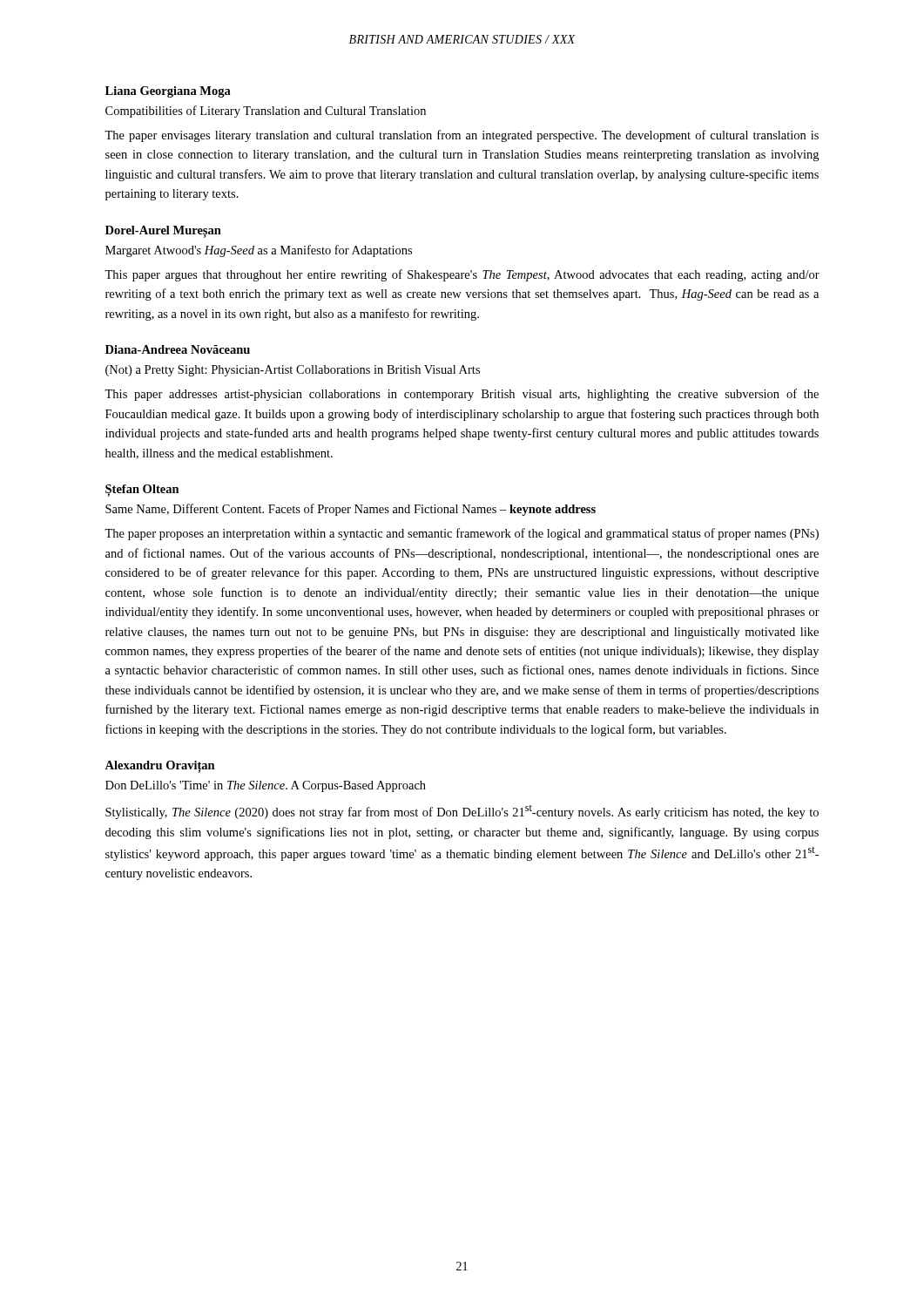Find the text block starting "The paper proposes an interpretation"
Image resolution: width=924 pixels, height=1307 pixels.
[x=462, y=631]
